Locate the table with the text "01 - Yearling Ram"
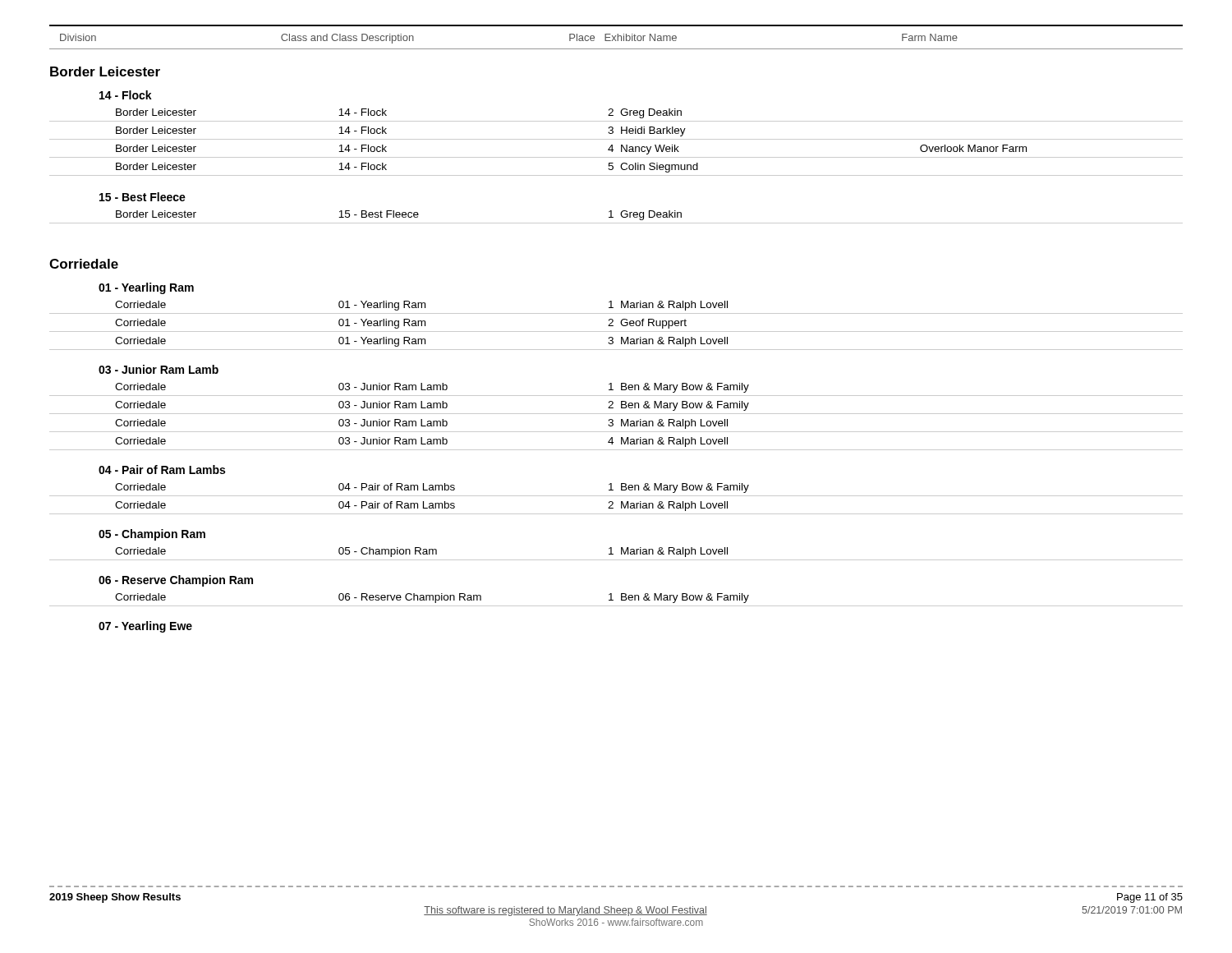Viewport: 1232px width, 953px height. coord(616,323)
